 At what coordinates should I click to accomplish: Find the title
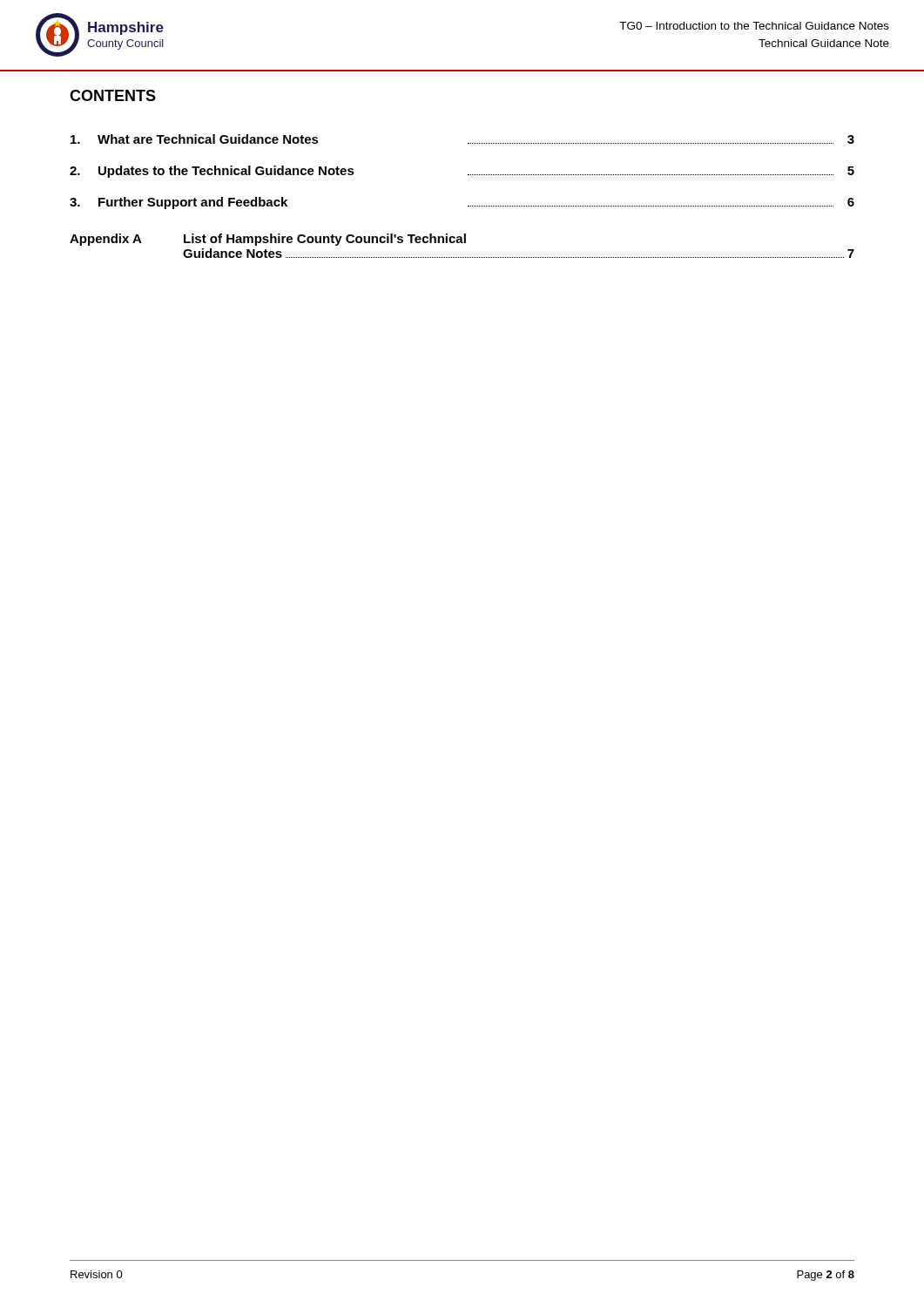[x=113, y=96]
